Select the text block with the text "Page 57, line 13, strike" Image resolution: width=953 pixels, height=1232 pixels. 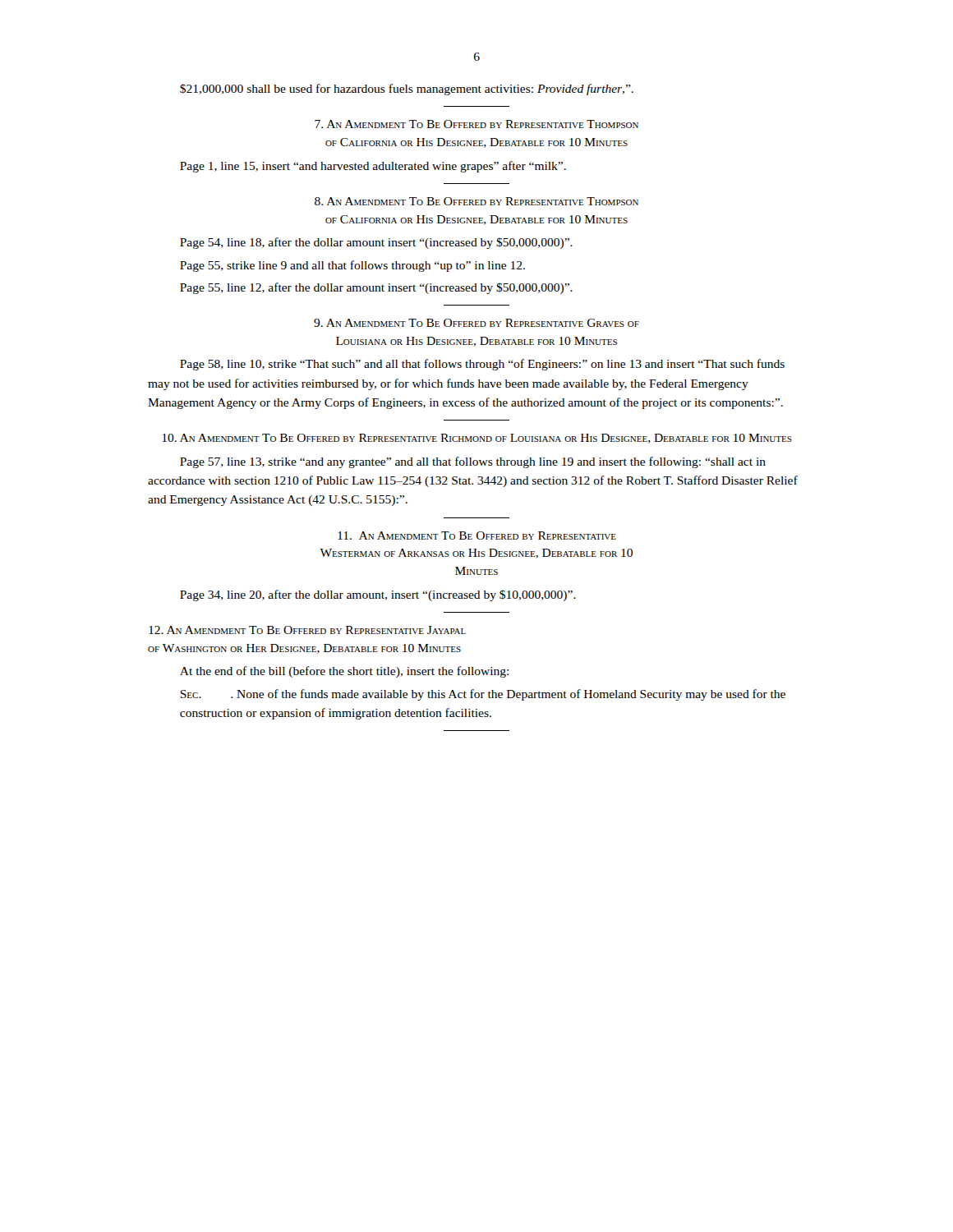(x=473, y=480)
